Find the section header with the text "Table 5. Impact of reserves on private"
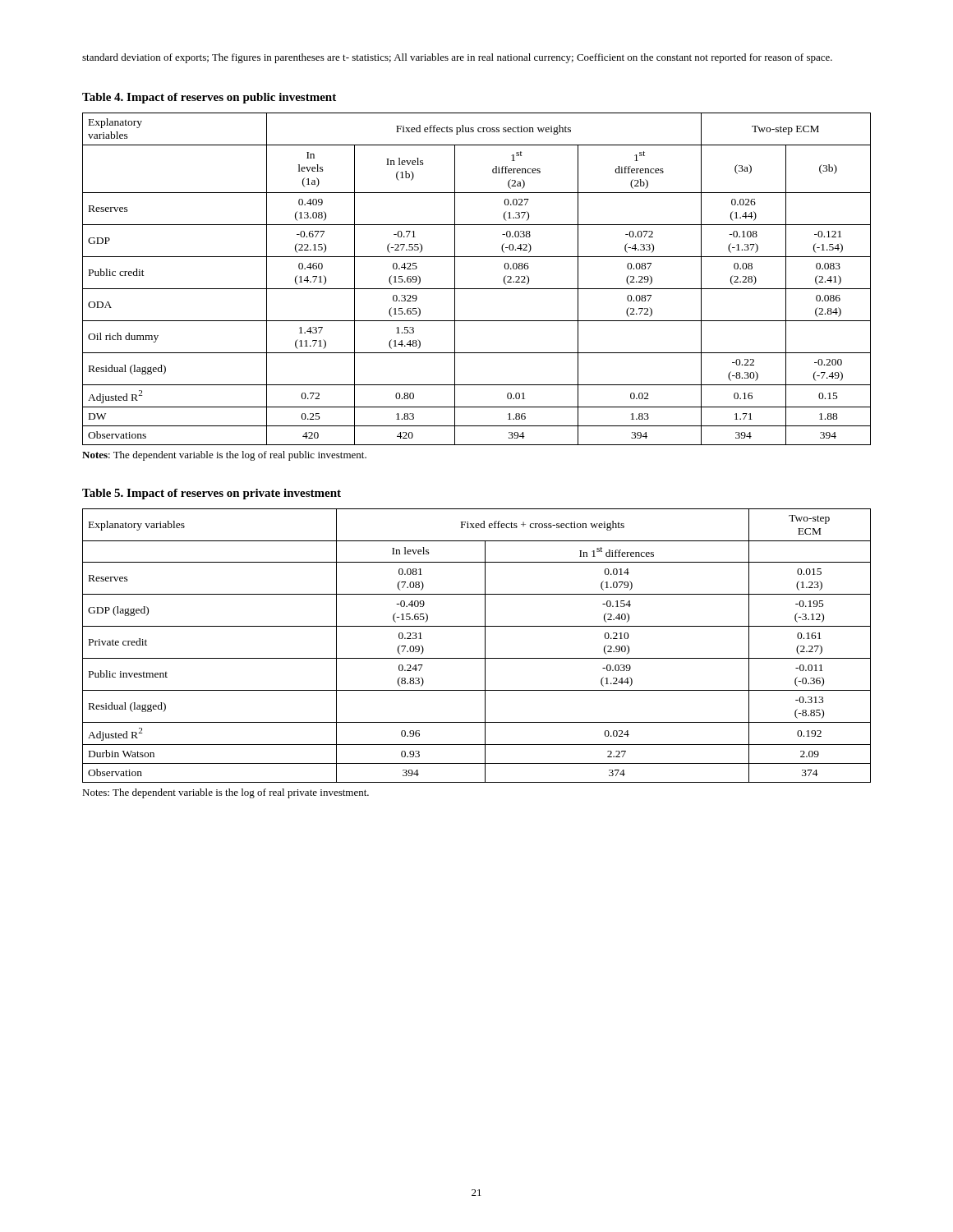 (212, 492)
